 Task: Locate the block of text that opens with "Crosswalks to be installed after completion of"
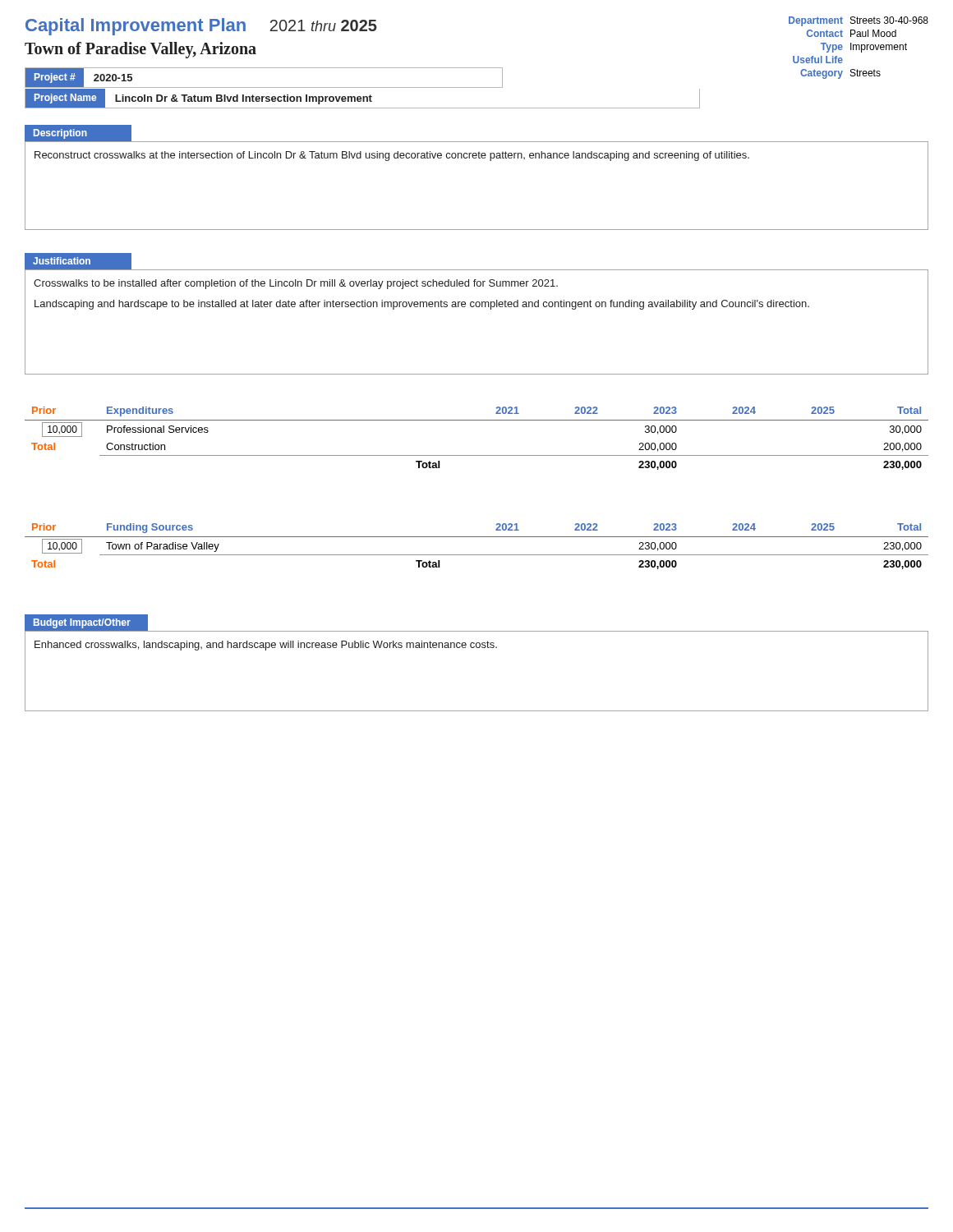pos(476,293)
